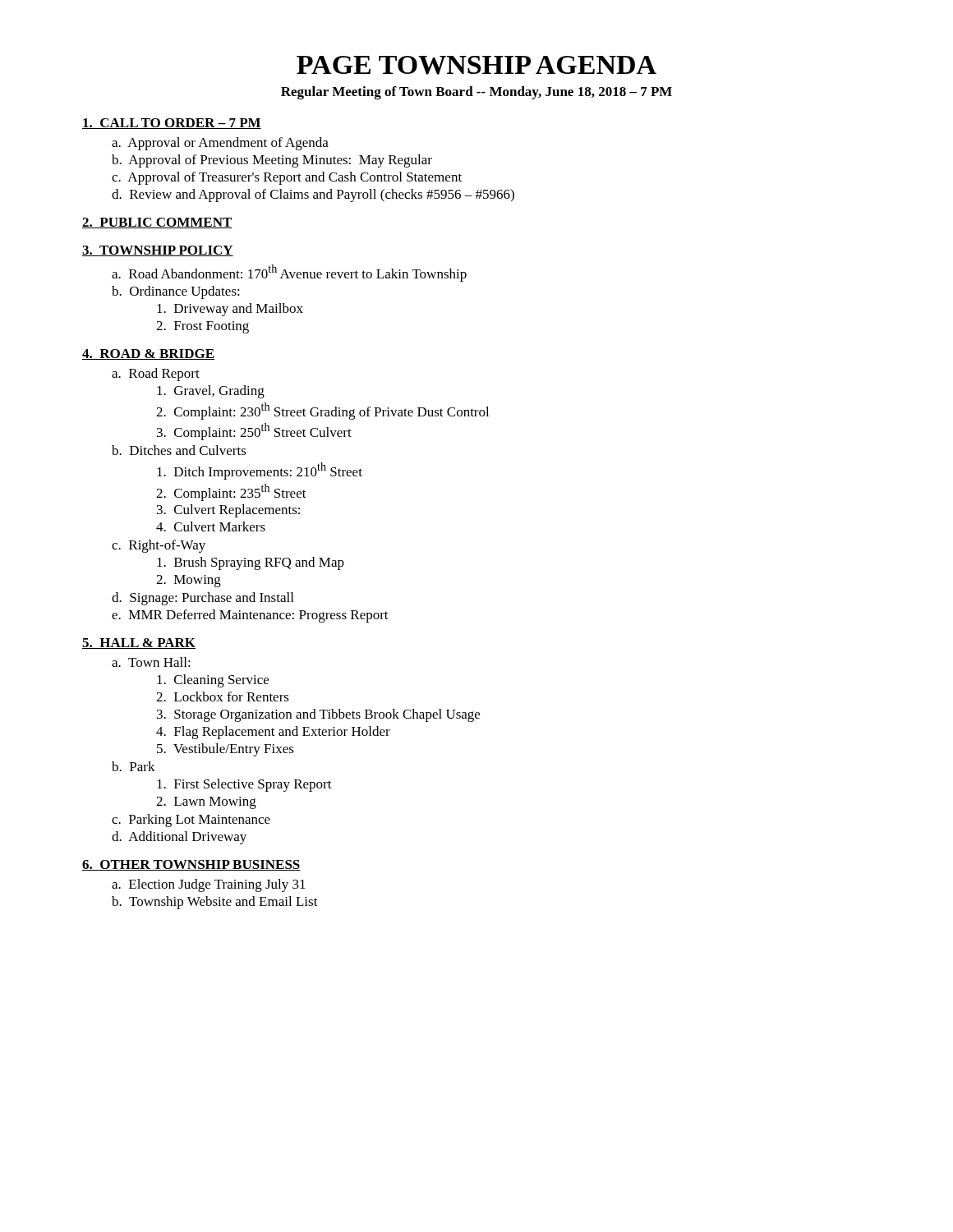Screen dimensions: 1232x953
Task: Point to "First Selective Spray Report"
Action: coord(244,784)
